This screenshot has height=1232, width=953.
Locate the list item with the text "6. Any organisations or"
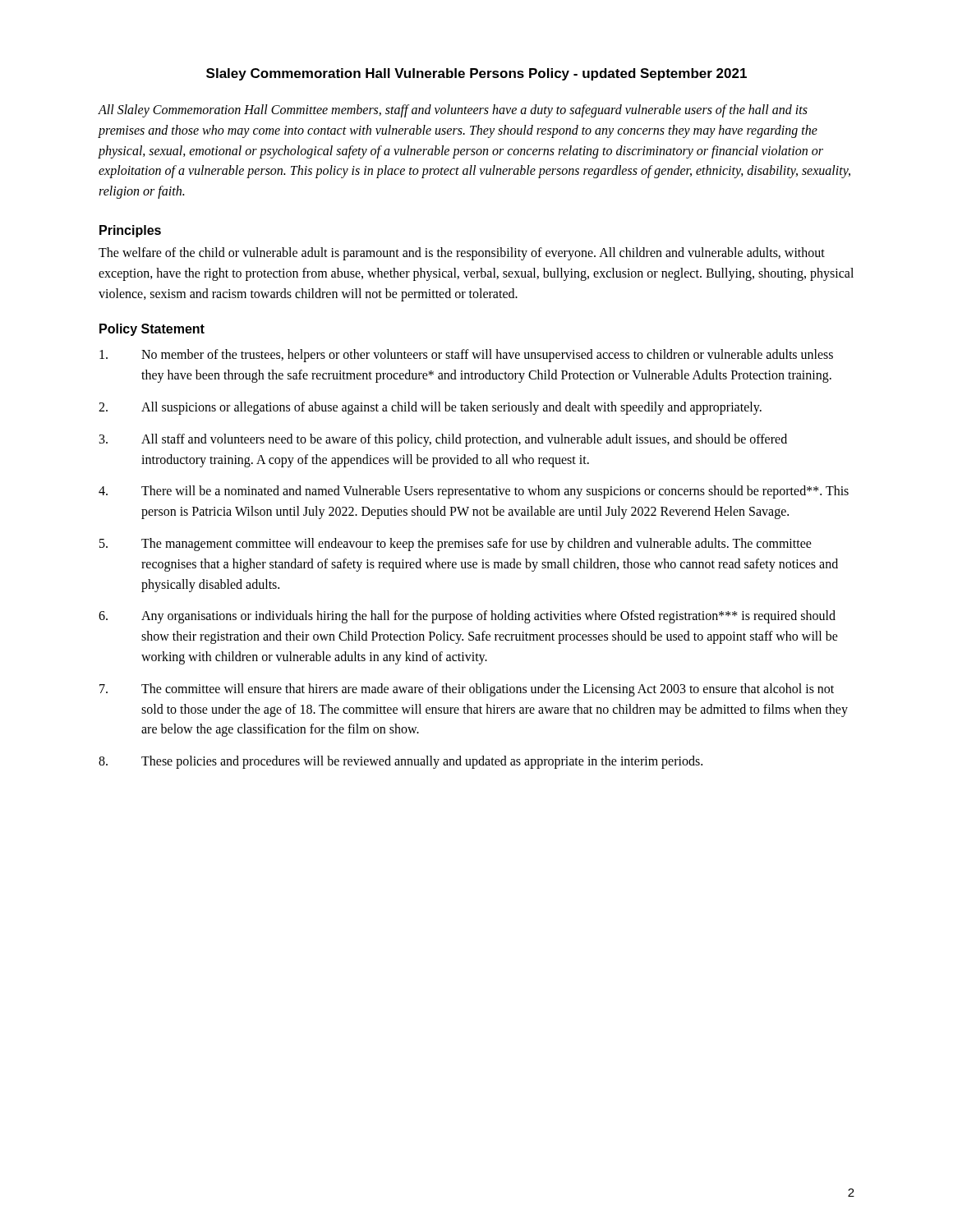pyautogui.click(x=476, y=637)
